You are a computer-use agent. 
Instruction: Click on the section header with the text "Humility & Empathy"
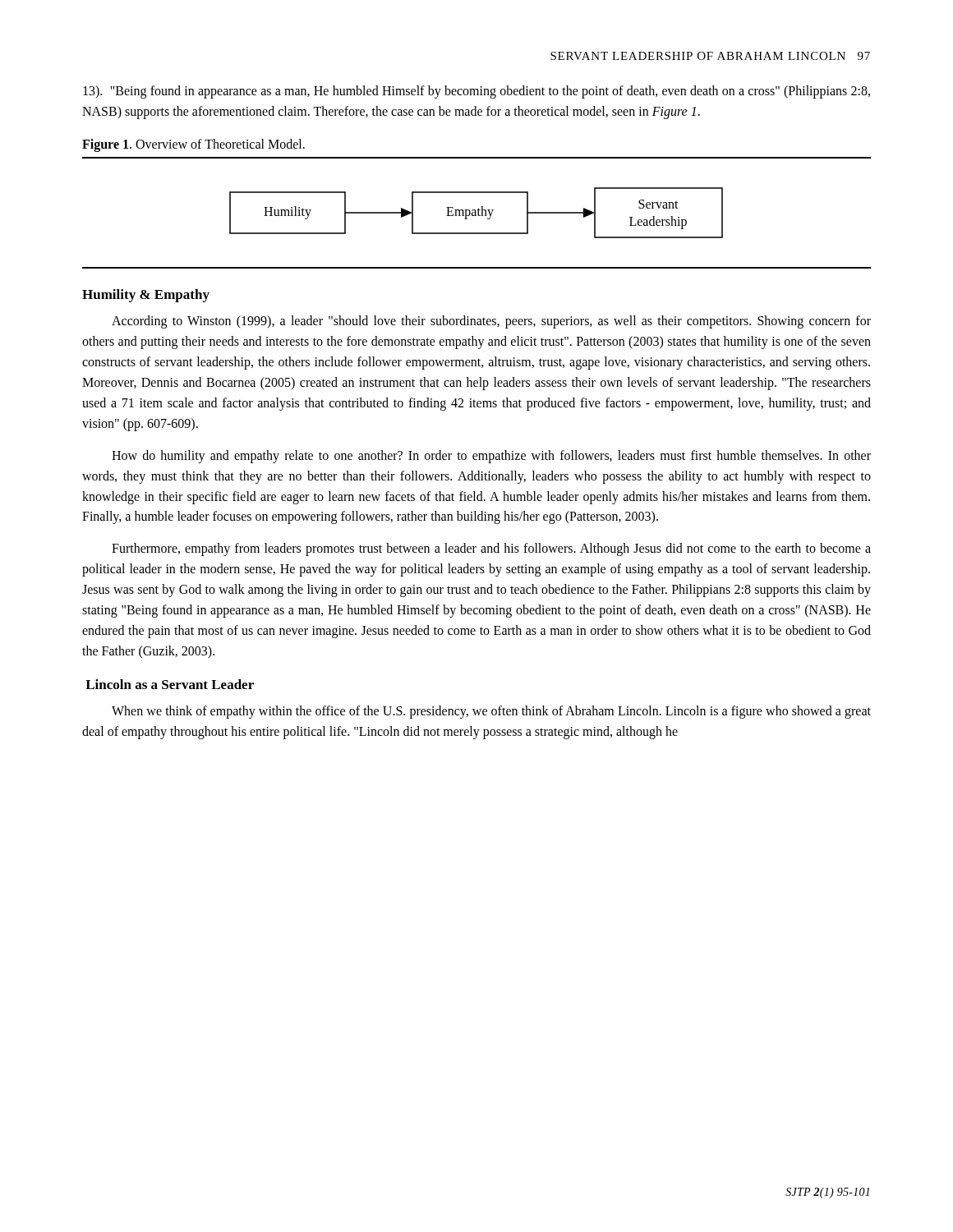146,294
